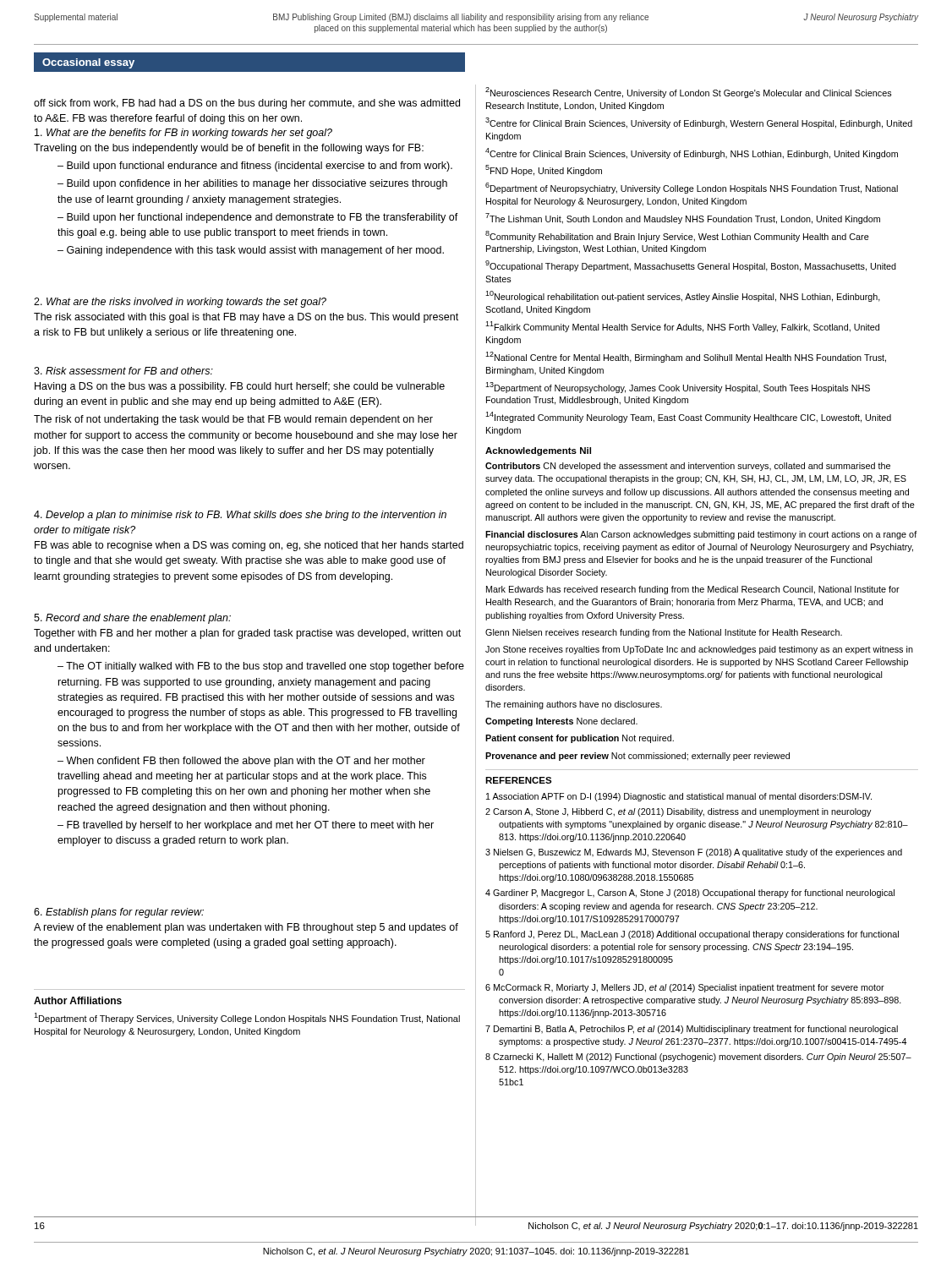Navigate to the region starting "Author Affiliations"
952x1268 pixels.
click(78, 1001)
